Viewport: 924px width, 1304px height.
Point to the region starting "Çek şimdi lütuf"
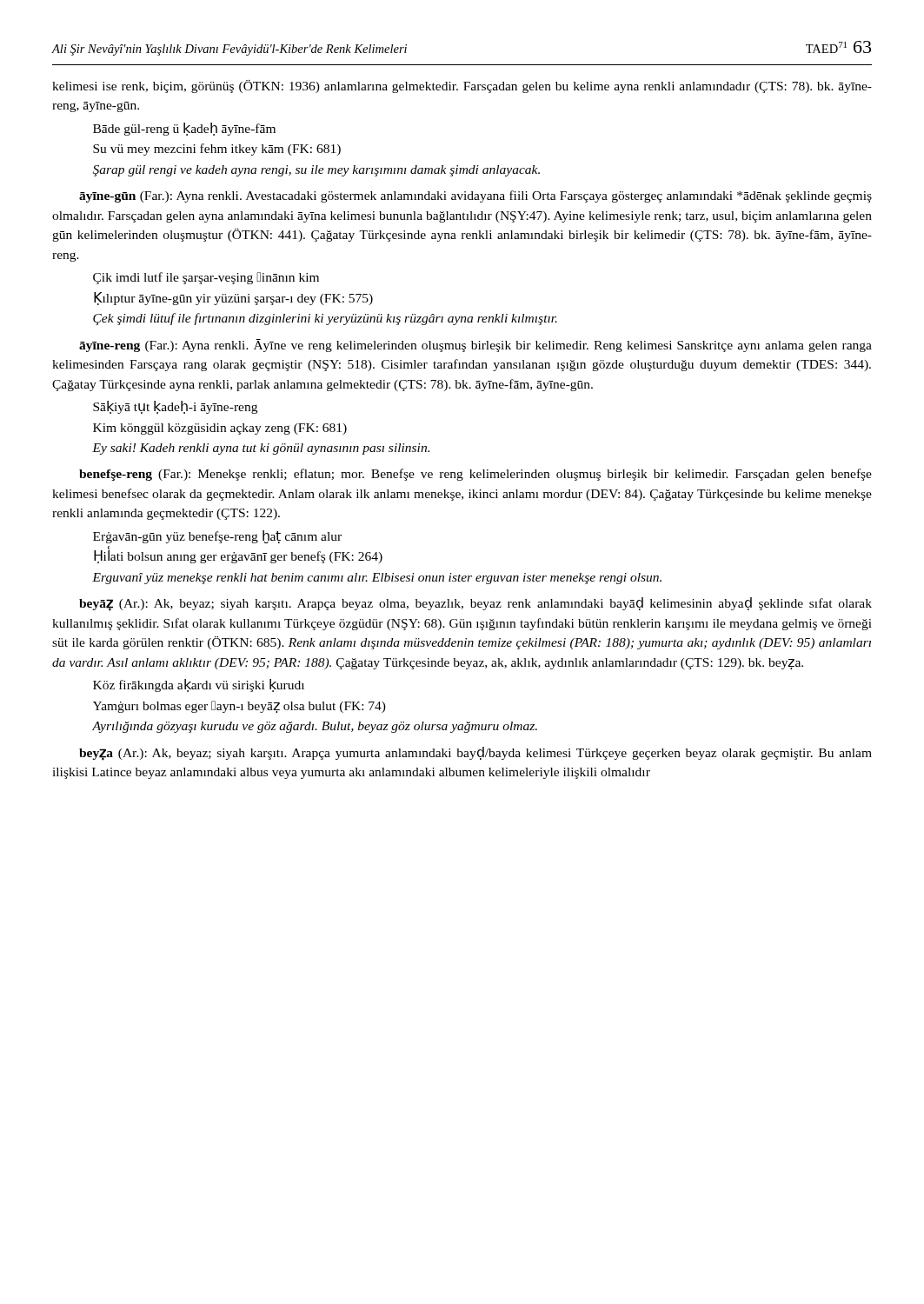(325, 318)
